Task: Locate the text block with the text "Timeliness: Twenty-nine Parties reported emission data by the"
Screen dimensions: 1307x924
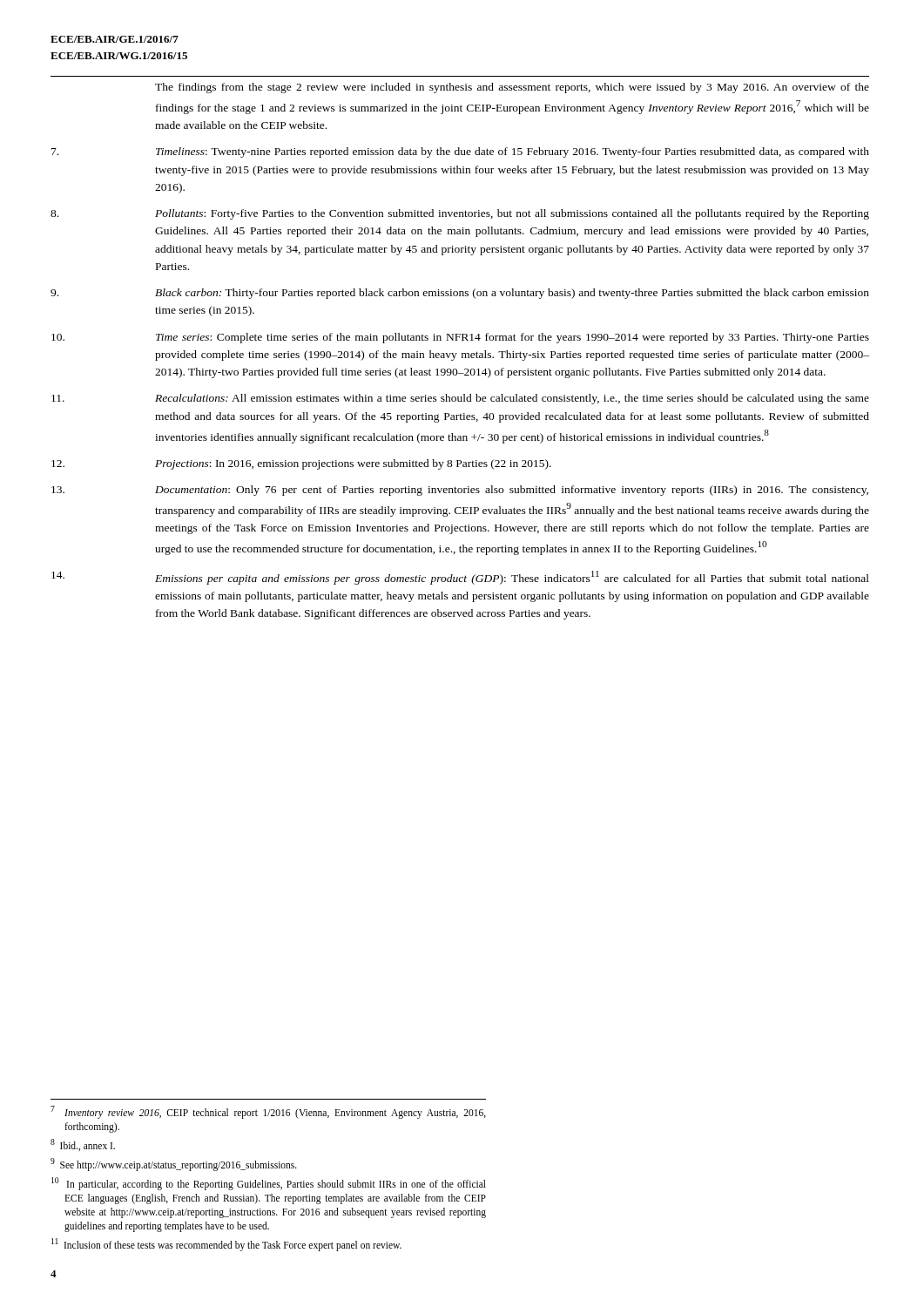Action: [x=460, y=170]
